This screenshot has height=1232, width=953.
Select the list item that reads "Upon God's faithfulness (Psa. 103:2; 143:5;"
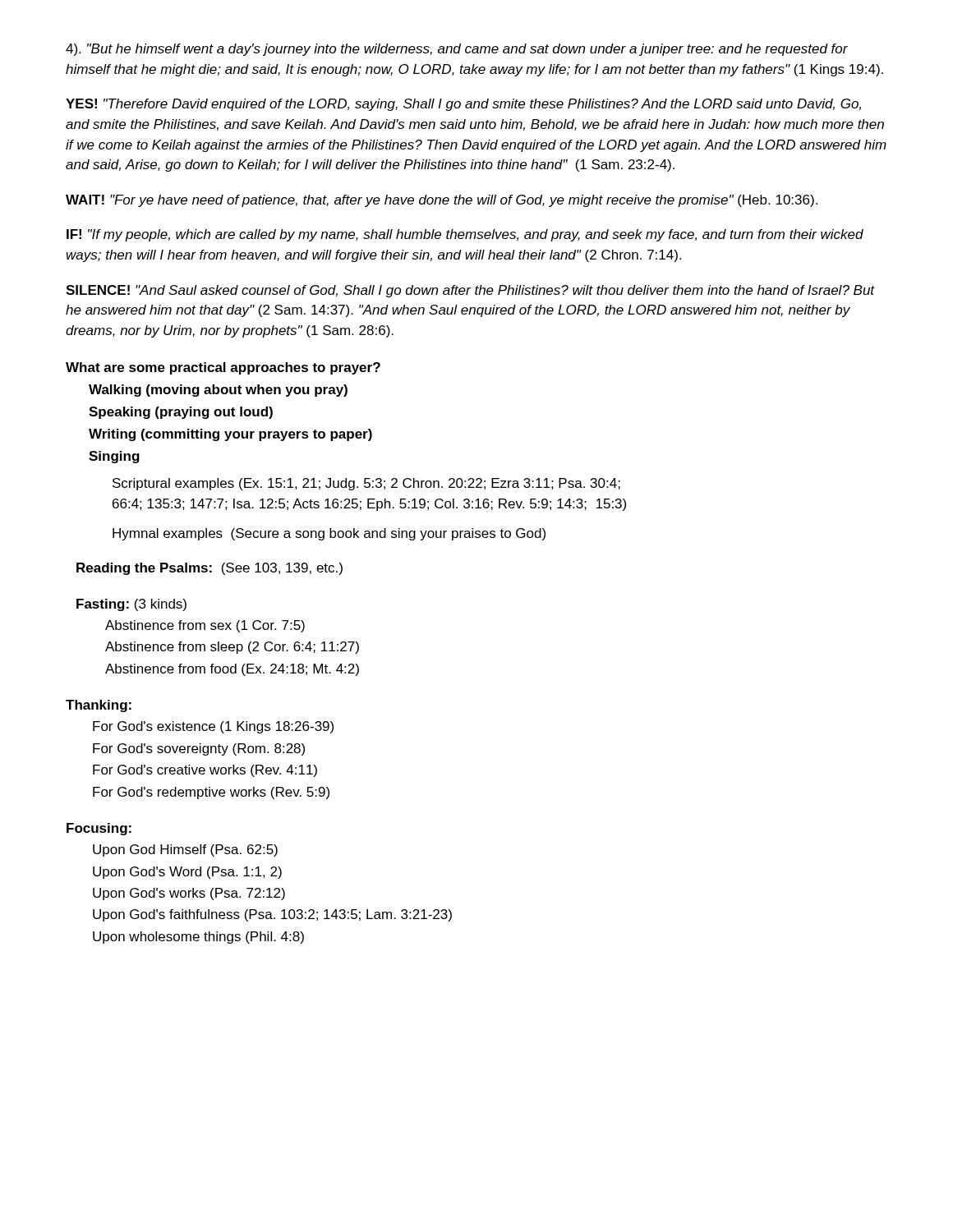(x=272, y=915)
